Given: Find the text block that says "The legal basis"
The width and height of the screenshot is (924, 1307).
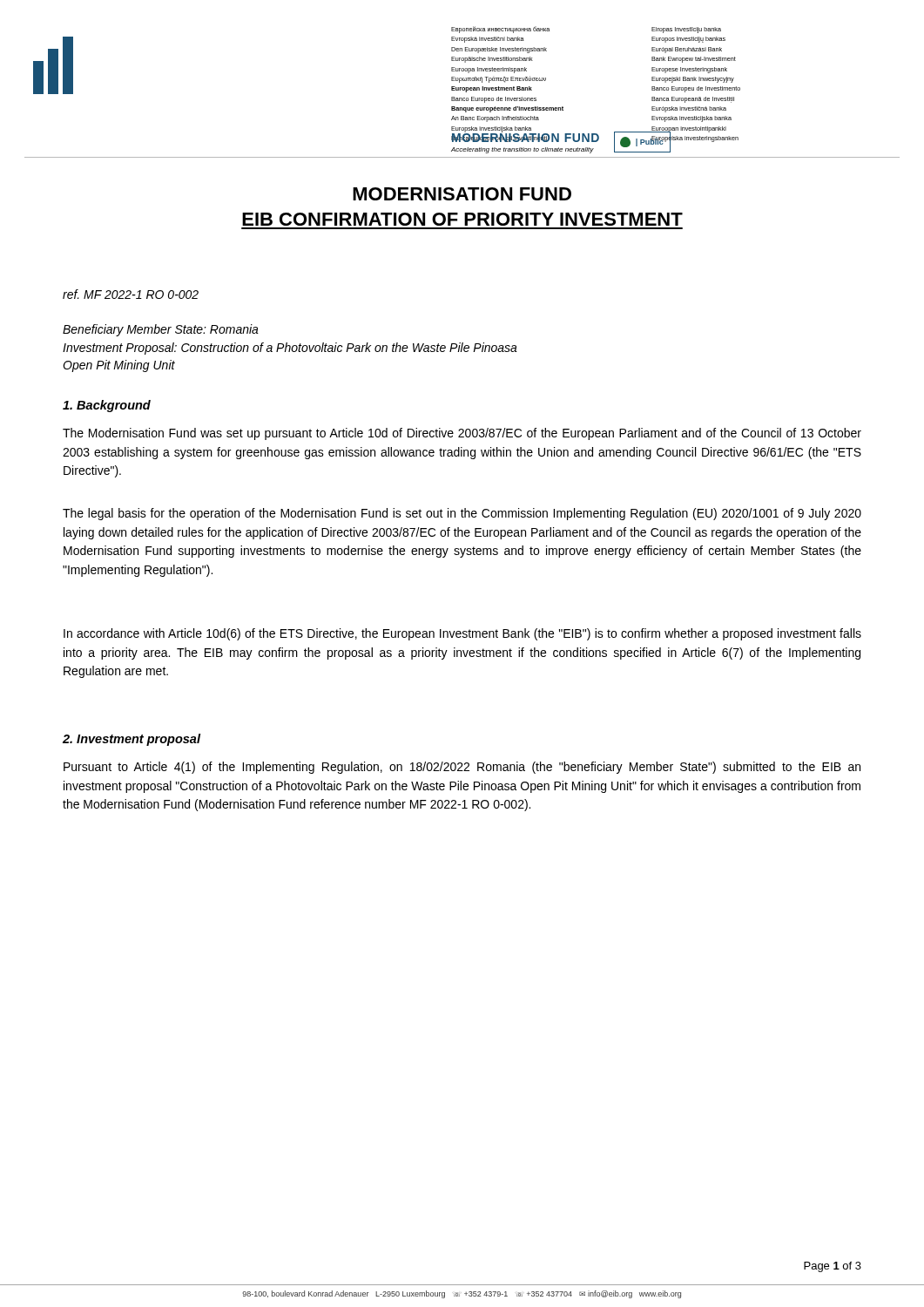Looking at the screenshot, I should coord(462,542).
